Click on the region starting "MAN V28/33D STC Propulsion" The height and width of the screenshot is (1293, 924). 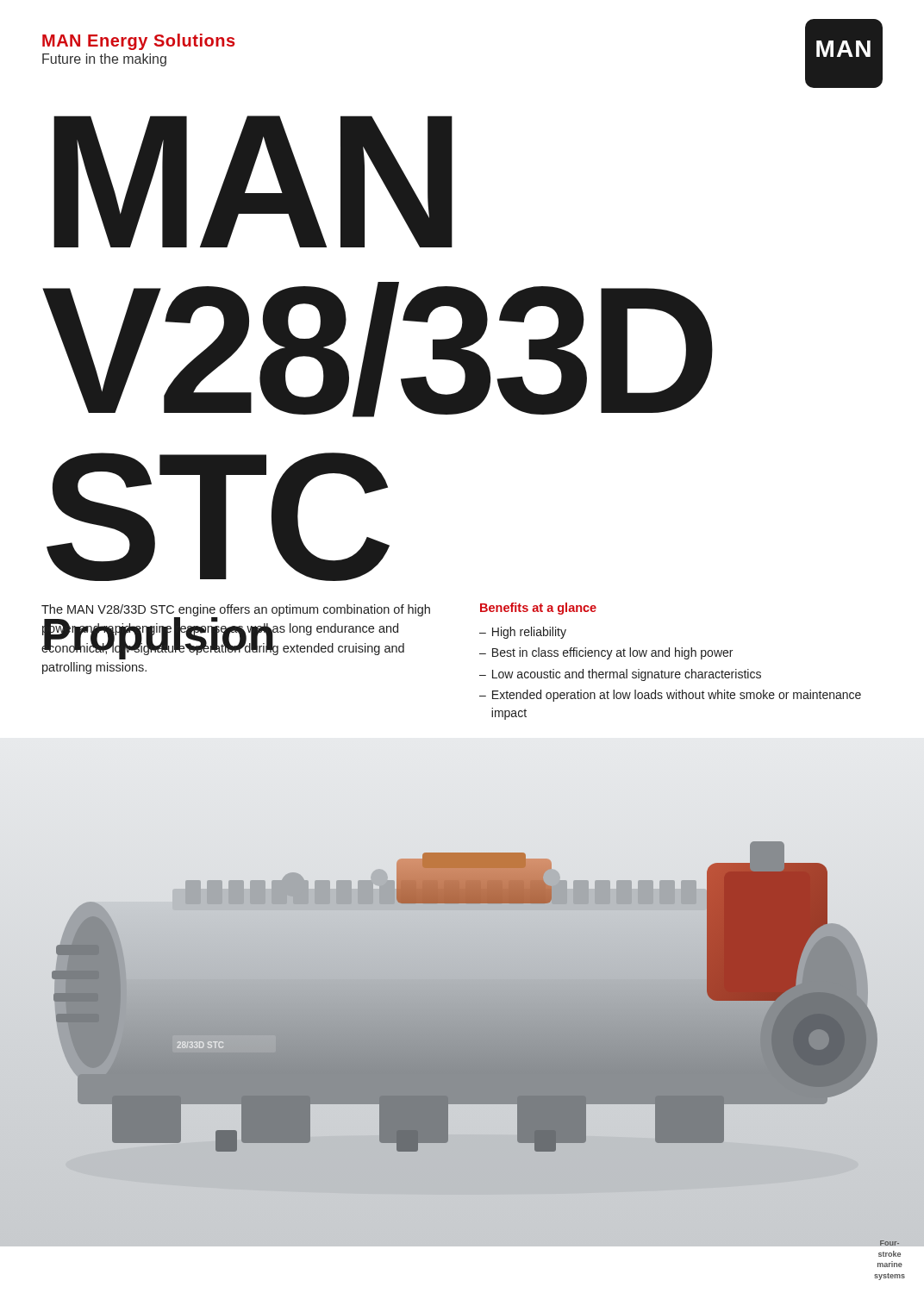pyautogui.click(x=462, y=379)
